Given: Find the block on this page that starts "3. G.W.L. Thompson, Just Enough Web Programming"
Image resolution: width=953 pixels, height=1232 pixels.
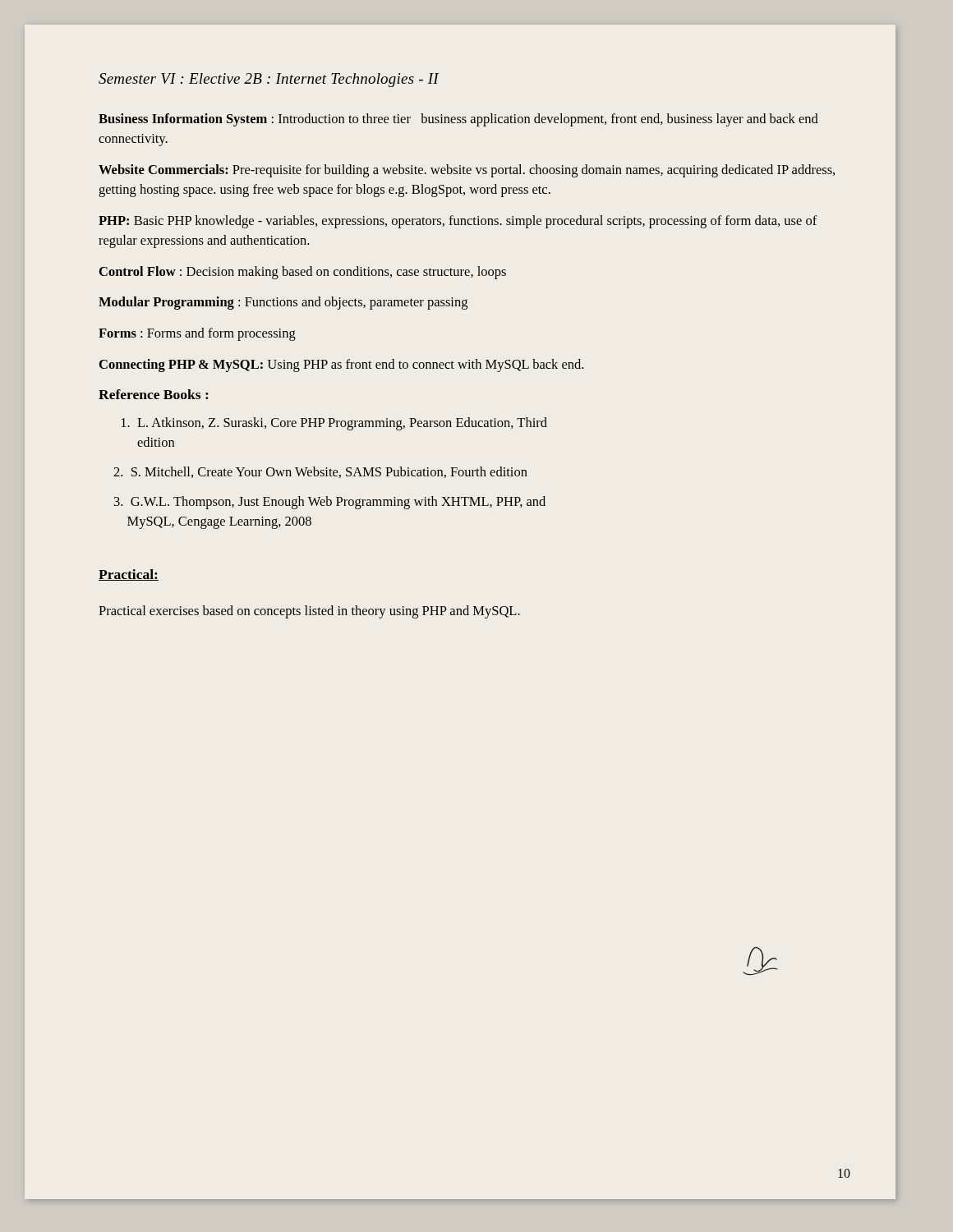Looking at the screenshot, I should click(330, 511).
